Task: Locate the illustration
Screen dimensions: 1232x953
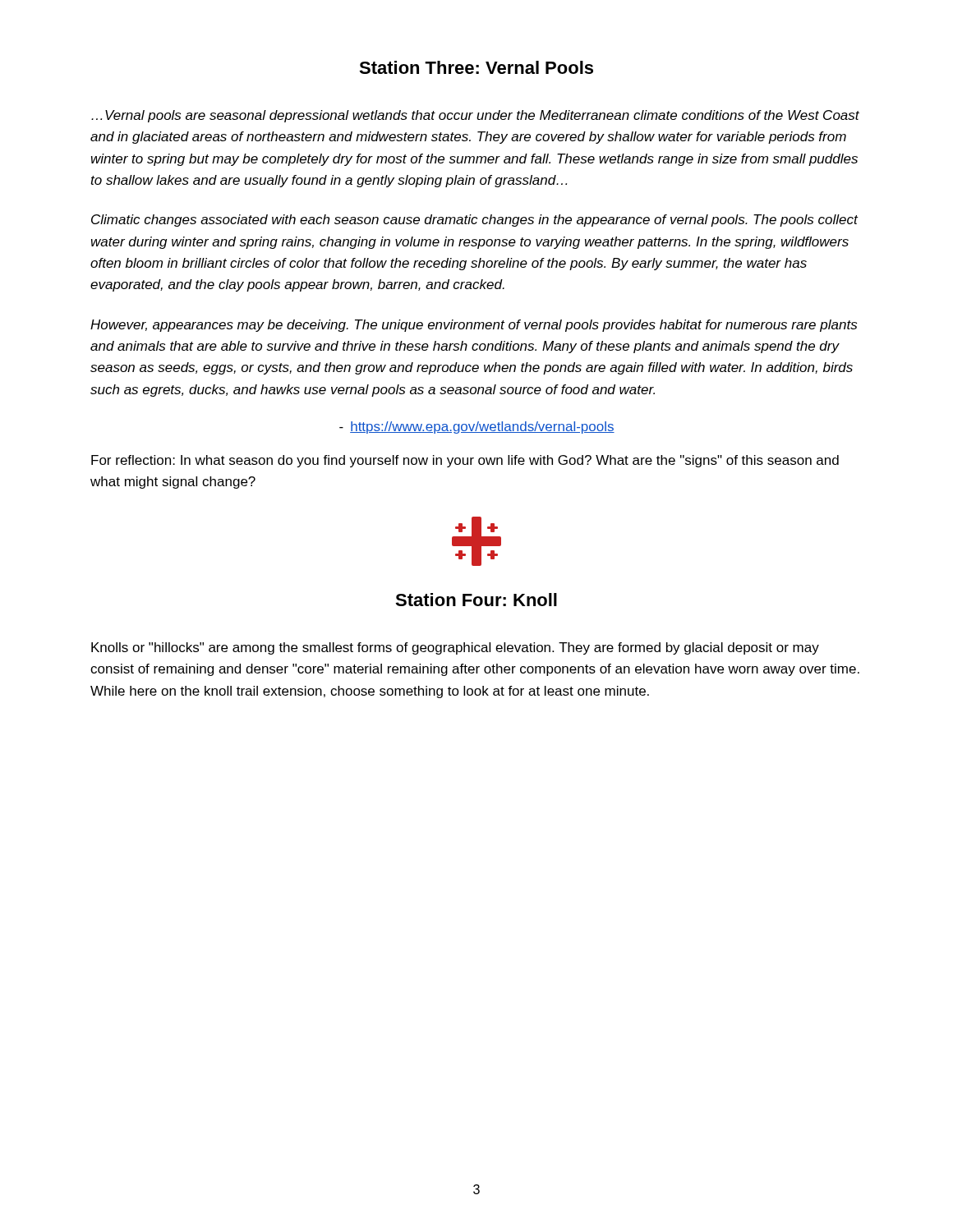Action: point(476,543)
